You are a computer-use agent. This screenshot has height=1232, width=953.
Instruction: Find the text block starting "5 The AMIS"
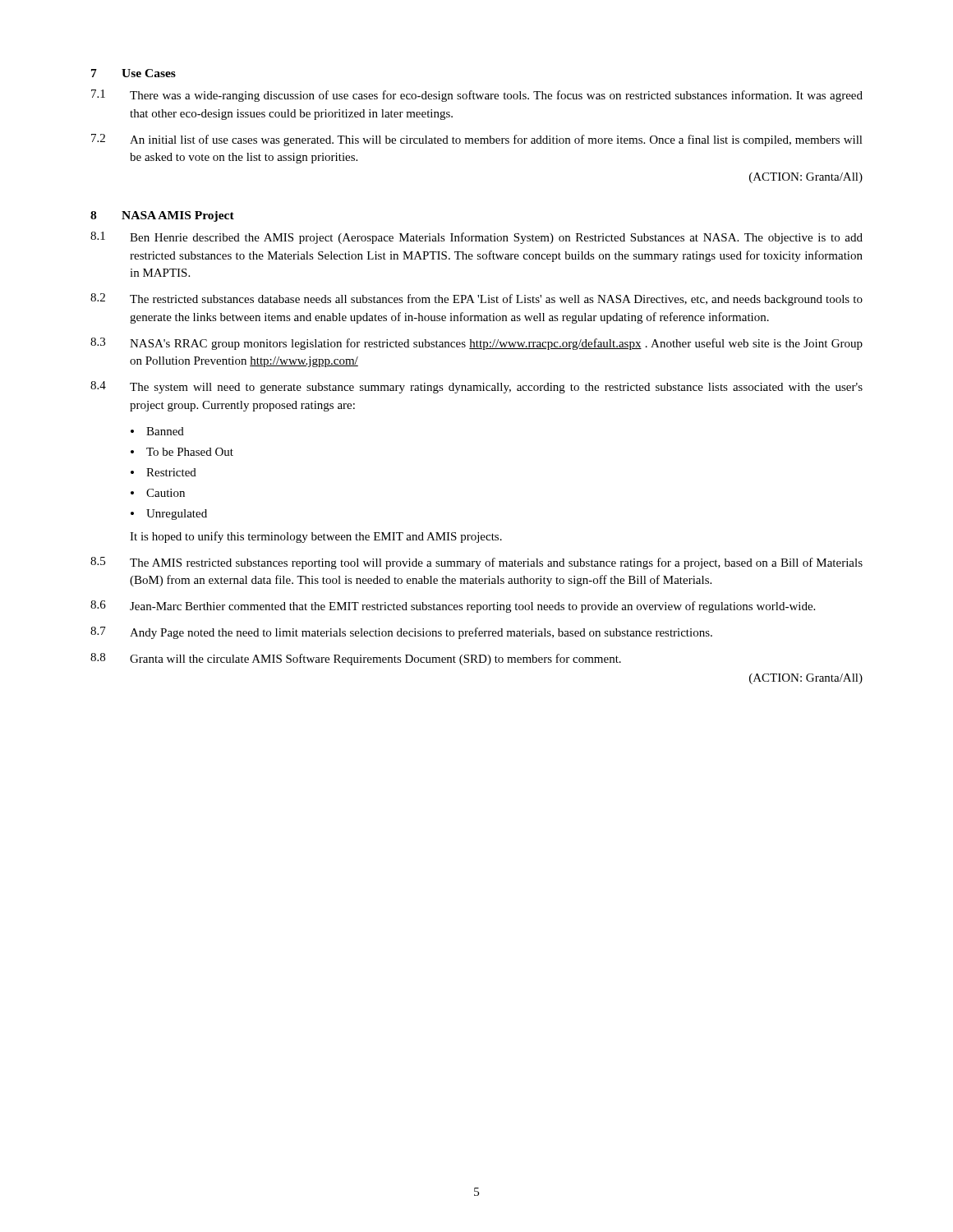[x=476, y=572]
